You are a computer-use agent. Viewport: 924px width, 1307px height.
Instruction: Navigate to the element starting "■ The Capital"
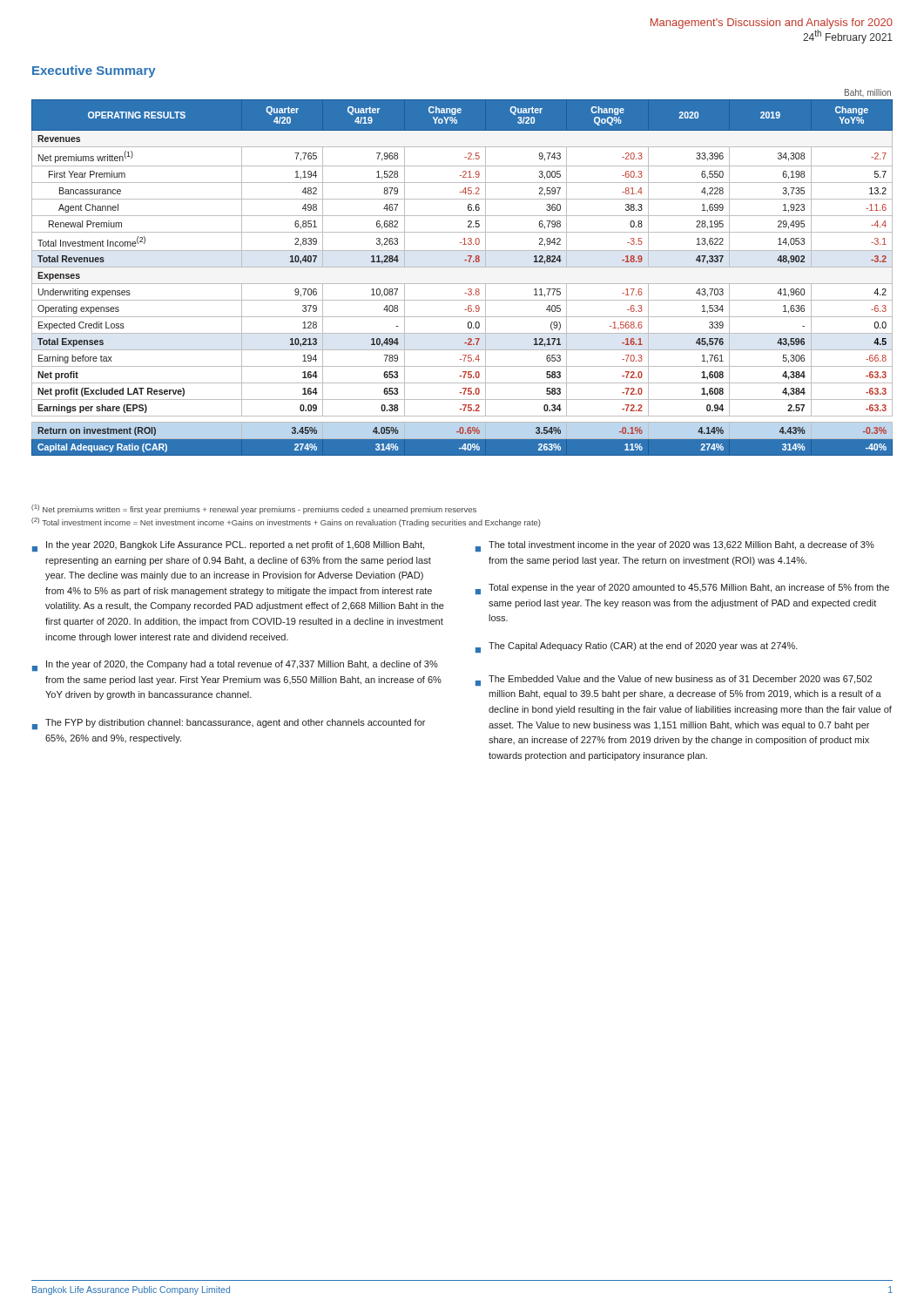(684, 649)
